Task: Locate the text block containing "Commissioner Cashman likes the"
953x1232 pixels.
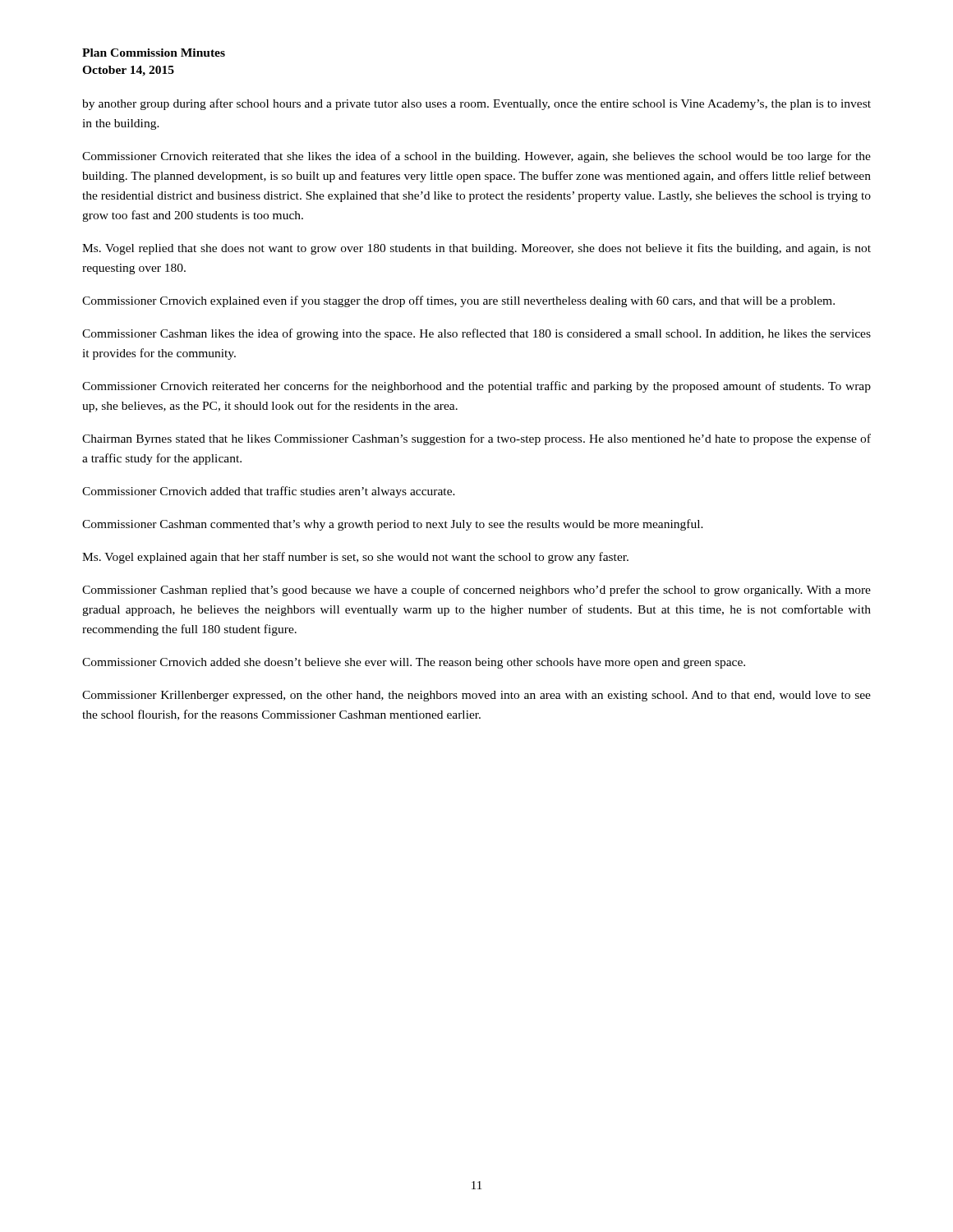Action: (476, 343)
